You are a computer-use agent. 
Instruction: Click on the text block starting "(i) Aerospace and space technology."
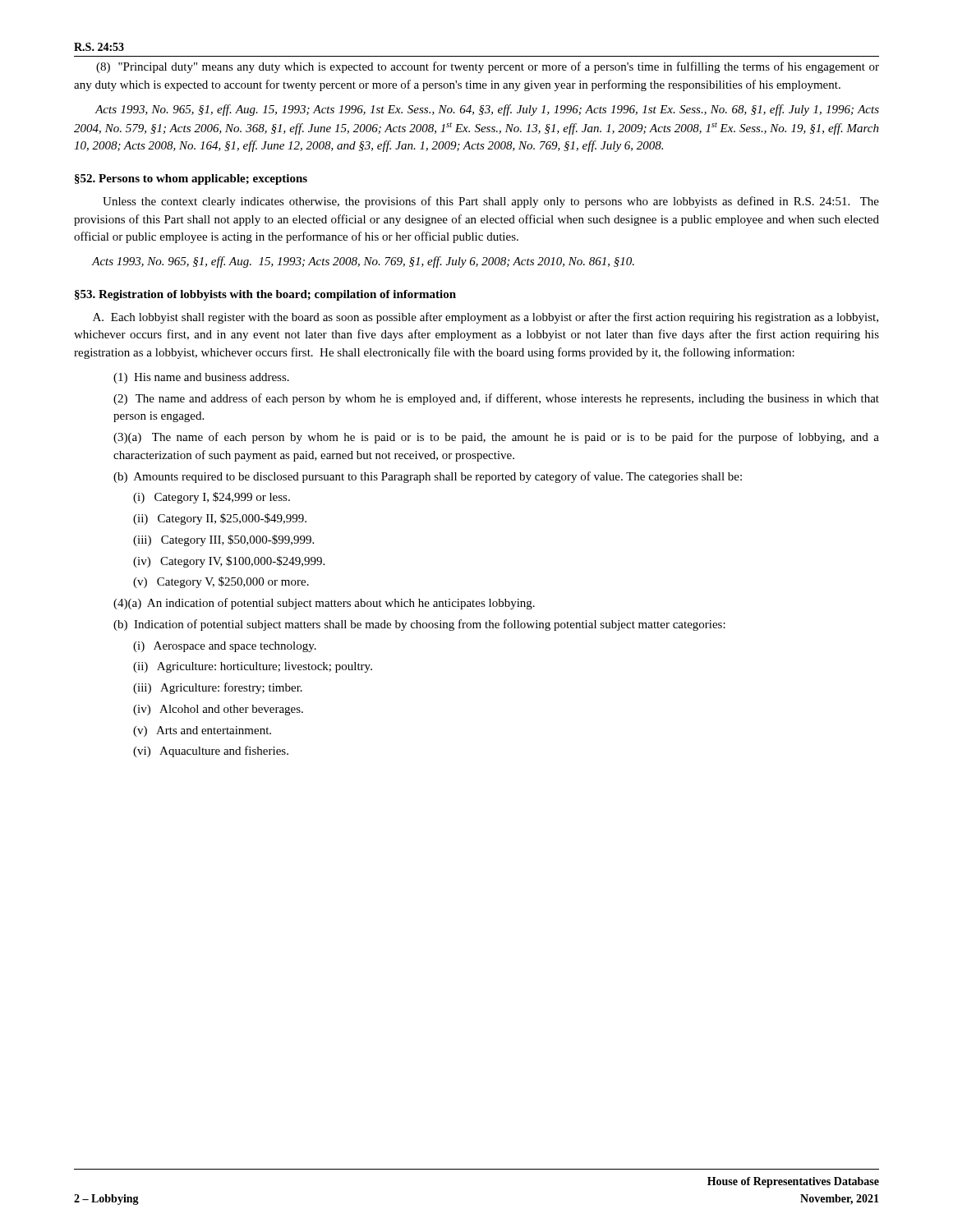coord(225,645)
